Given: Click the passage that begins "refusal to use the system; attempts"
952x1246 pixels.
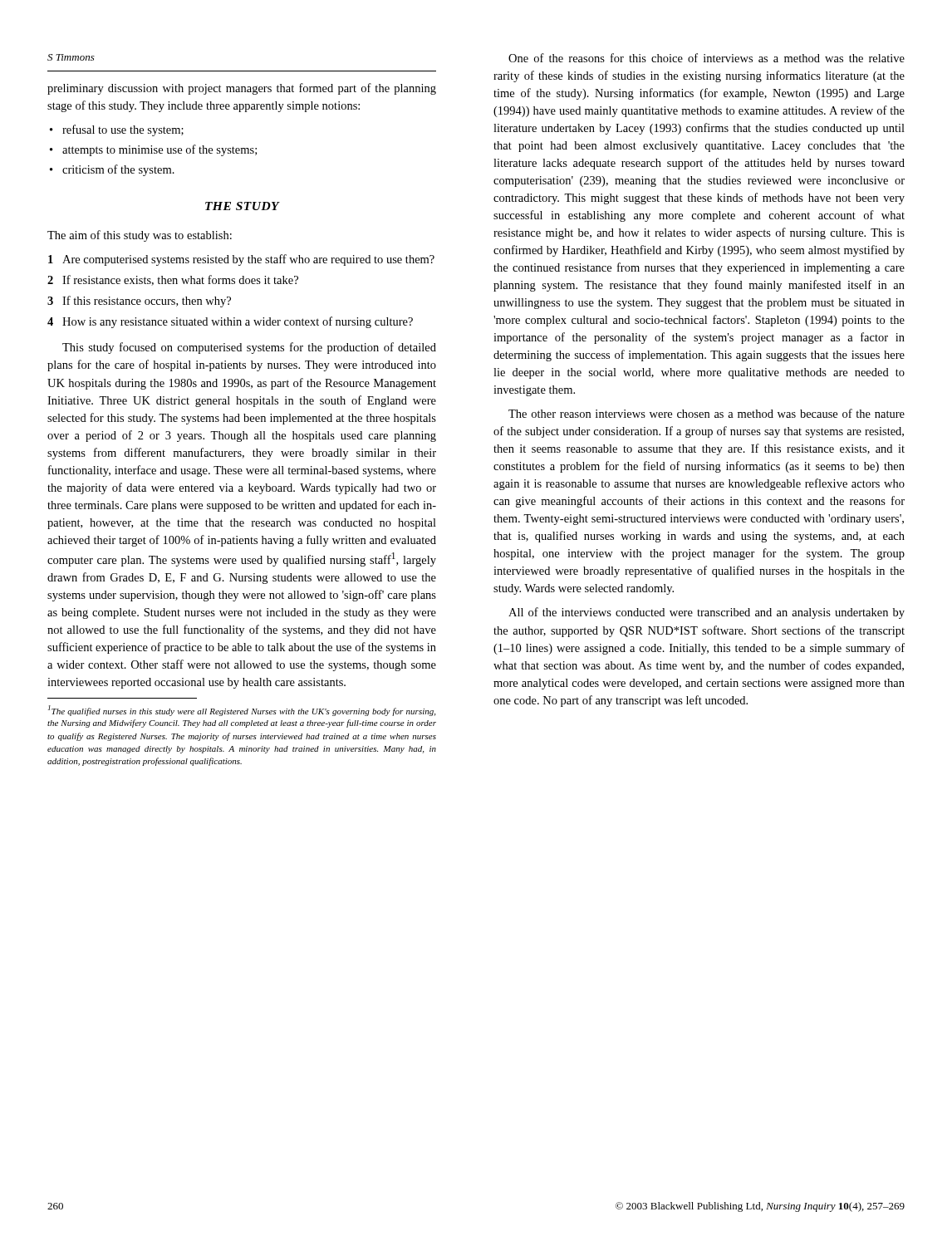Looking at the screenshot, I should tap(242, 150).
